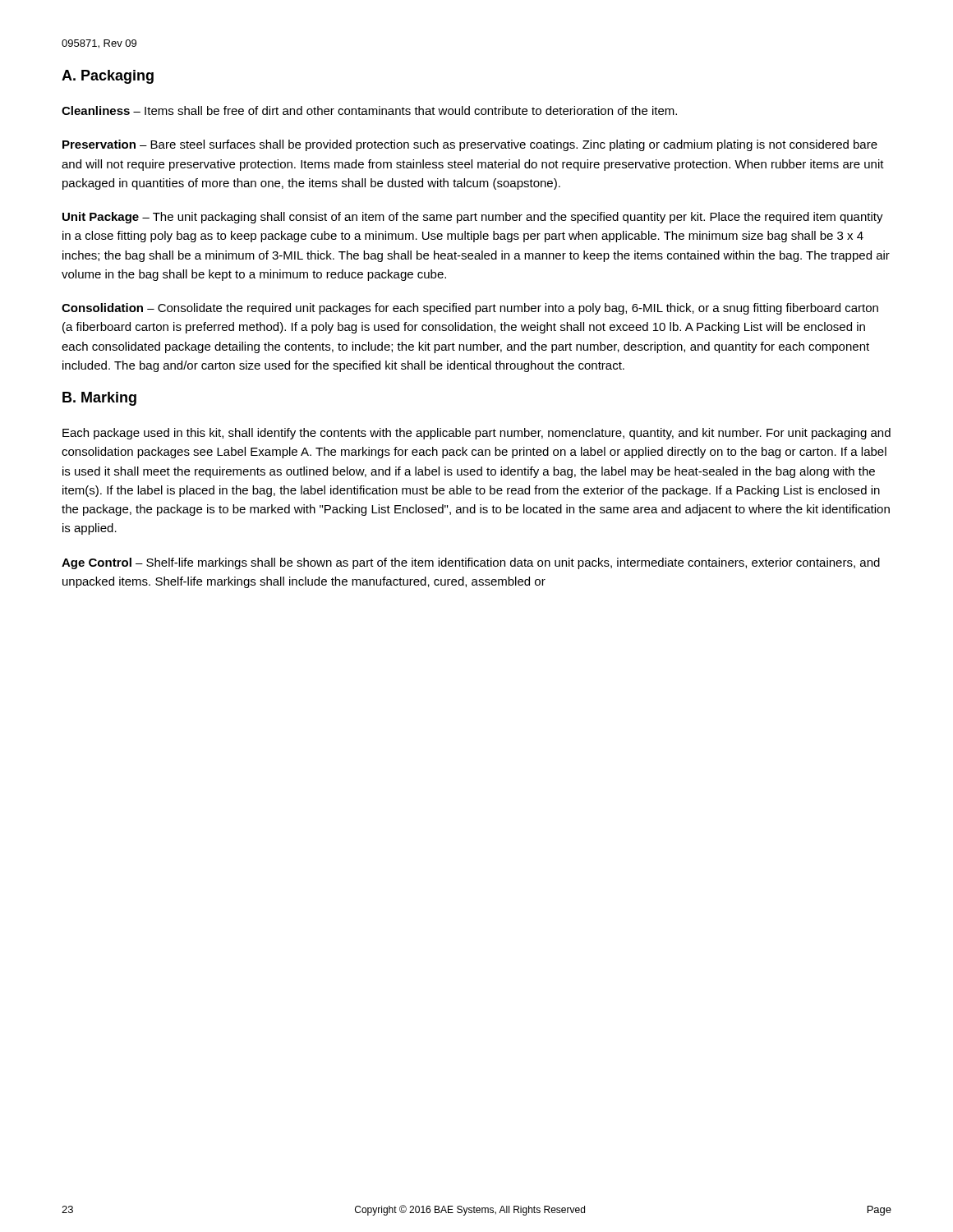Viewport: 953px width, 1232px height.
Task: Locate the passage starting "B. Marking"
Action: [99, 398]
